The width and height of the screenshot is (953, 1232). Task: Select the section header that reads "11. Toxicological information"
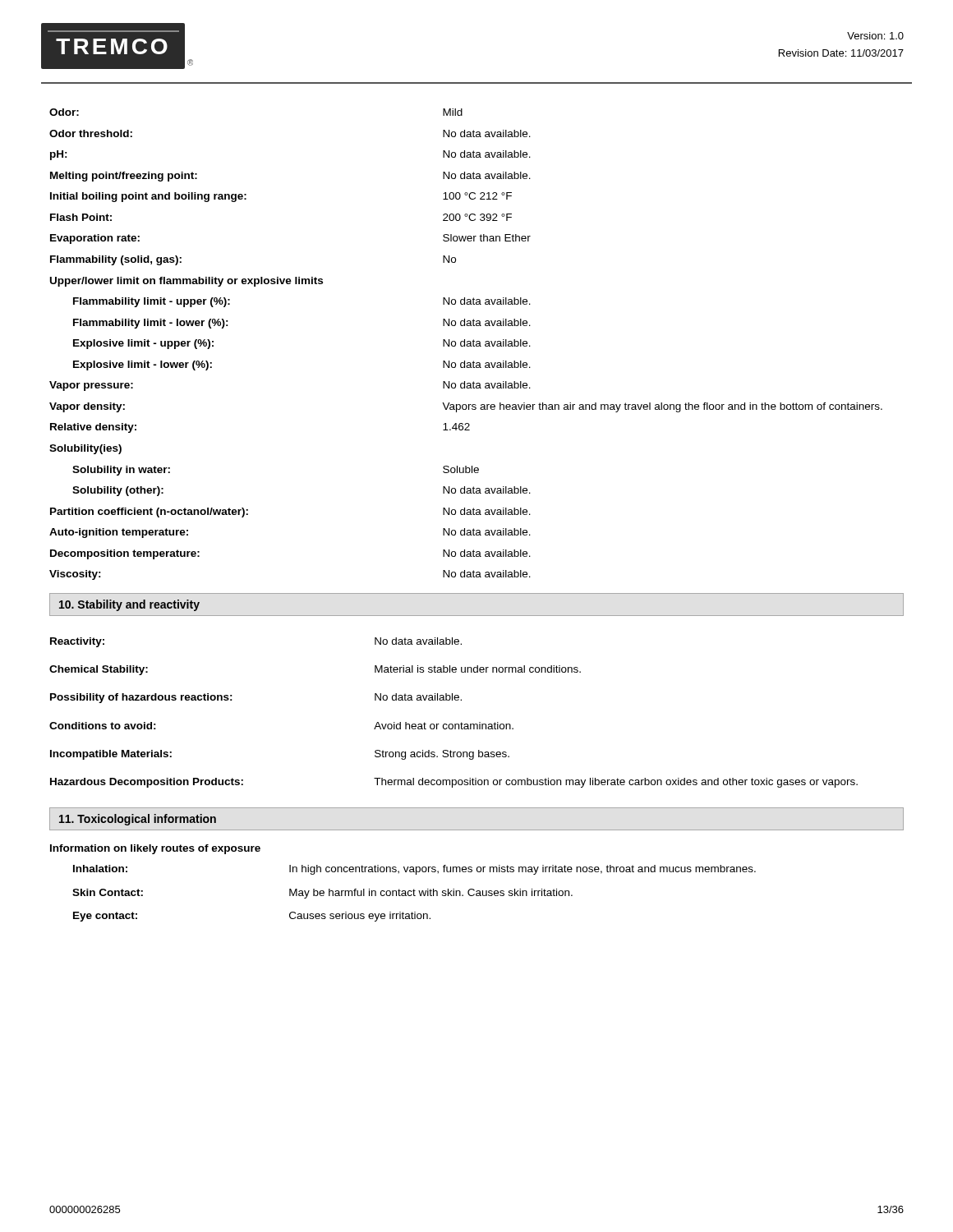tap(137, 819)
